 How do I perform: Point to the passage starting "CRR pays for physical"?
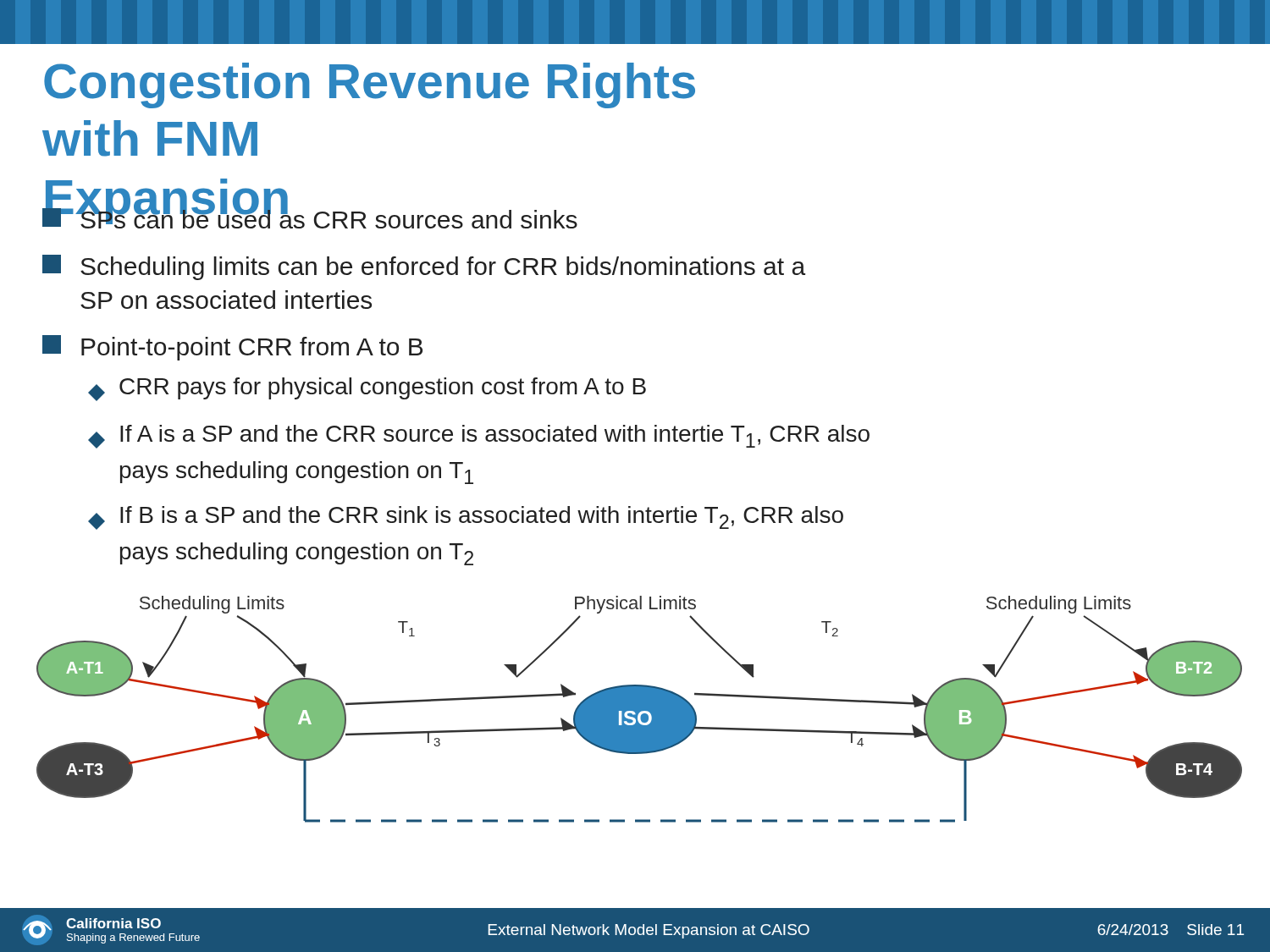[367, 390]
